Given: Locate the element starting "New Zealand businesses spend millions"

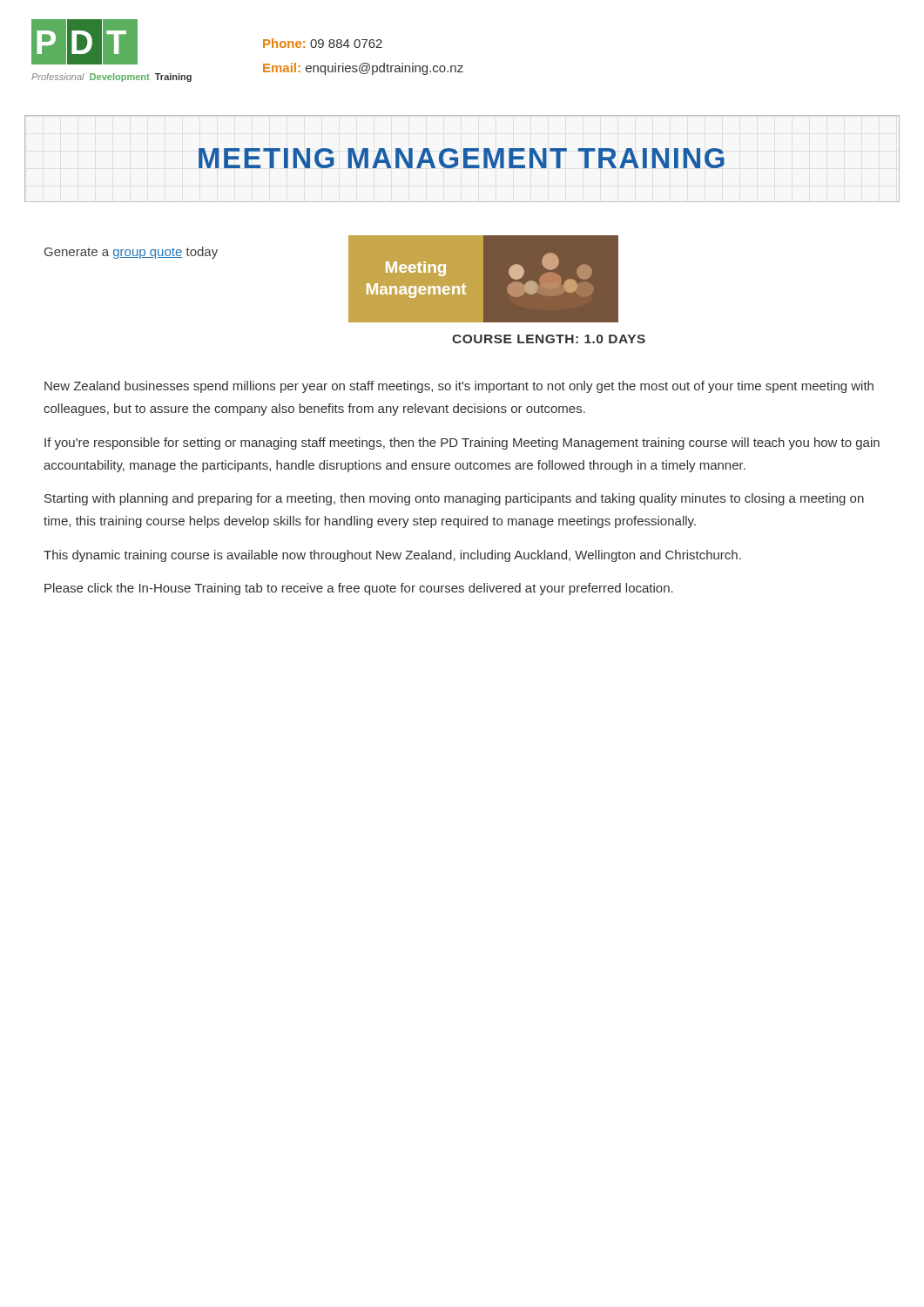Looking at the screenshot, I should pos(462,398).
